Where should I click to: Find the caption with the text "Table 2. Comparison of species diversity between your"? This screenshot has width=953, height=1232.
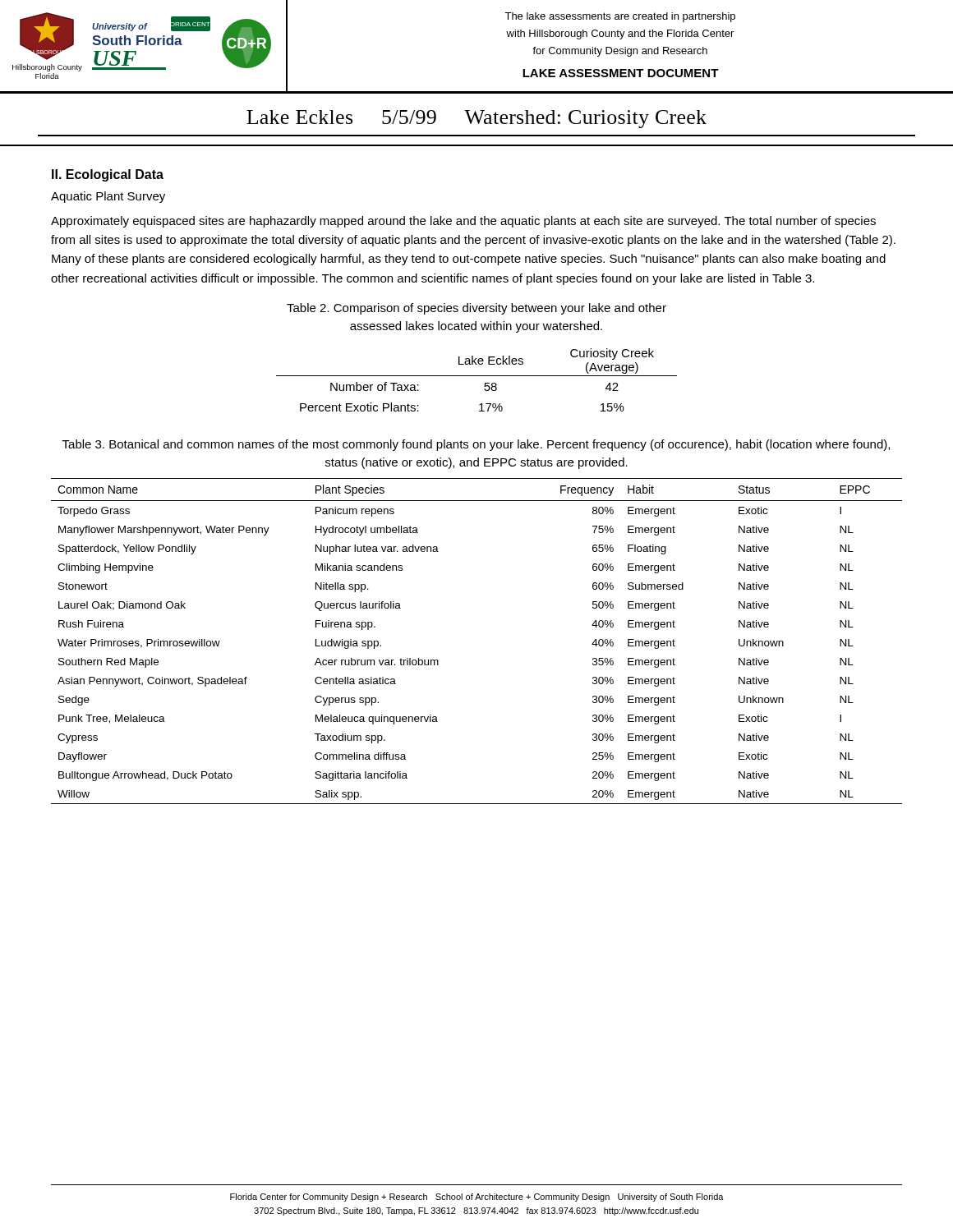click(x=476, y=317)
